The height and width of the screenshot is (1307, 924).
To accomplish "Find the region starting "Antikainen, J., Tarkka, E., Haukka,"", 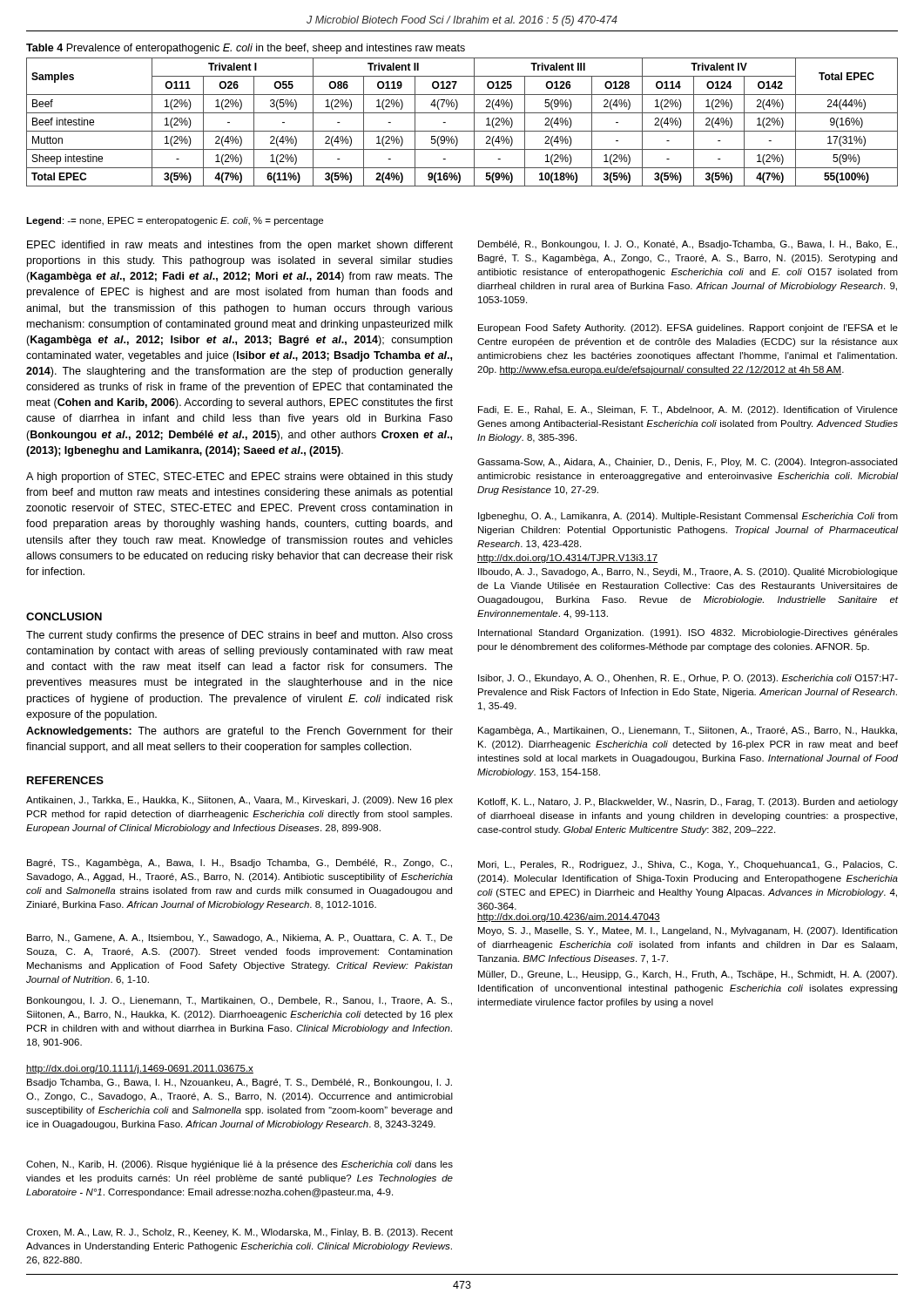I will (240, 814).
